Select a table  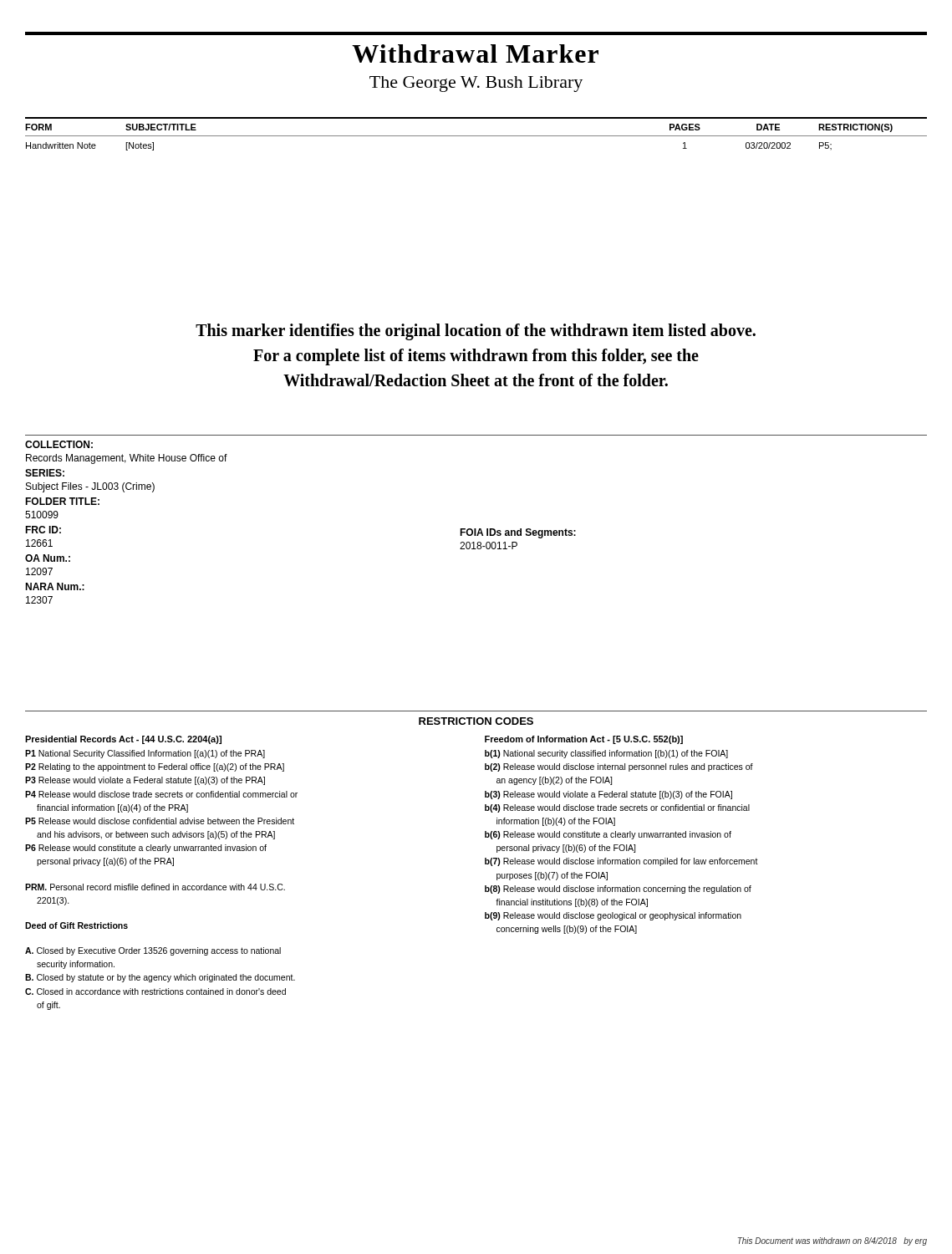(476, 135)
